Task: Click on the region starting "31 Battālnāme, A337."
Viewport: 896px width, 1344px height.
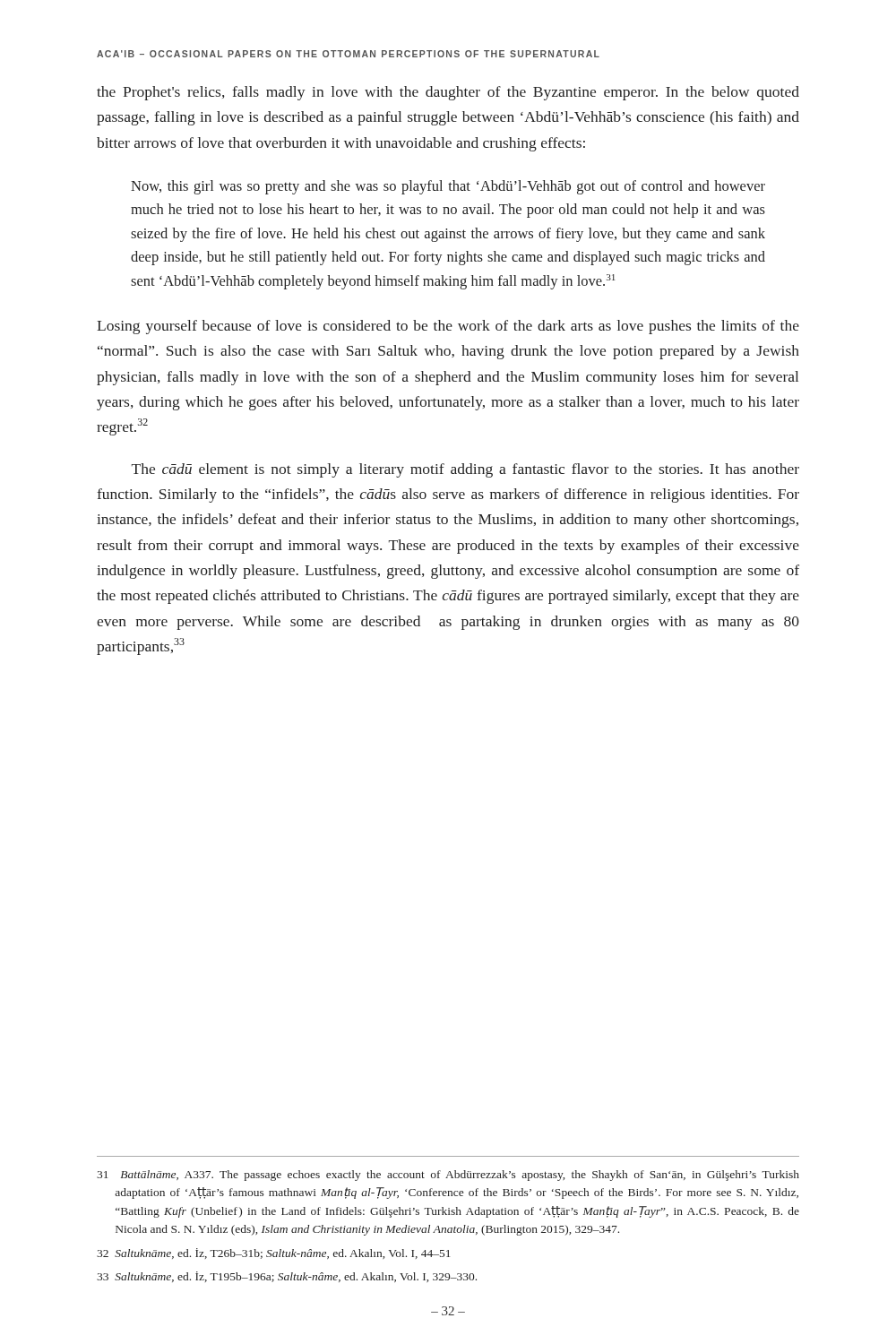Action: tap(448, 1202)
